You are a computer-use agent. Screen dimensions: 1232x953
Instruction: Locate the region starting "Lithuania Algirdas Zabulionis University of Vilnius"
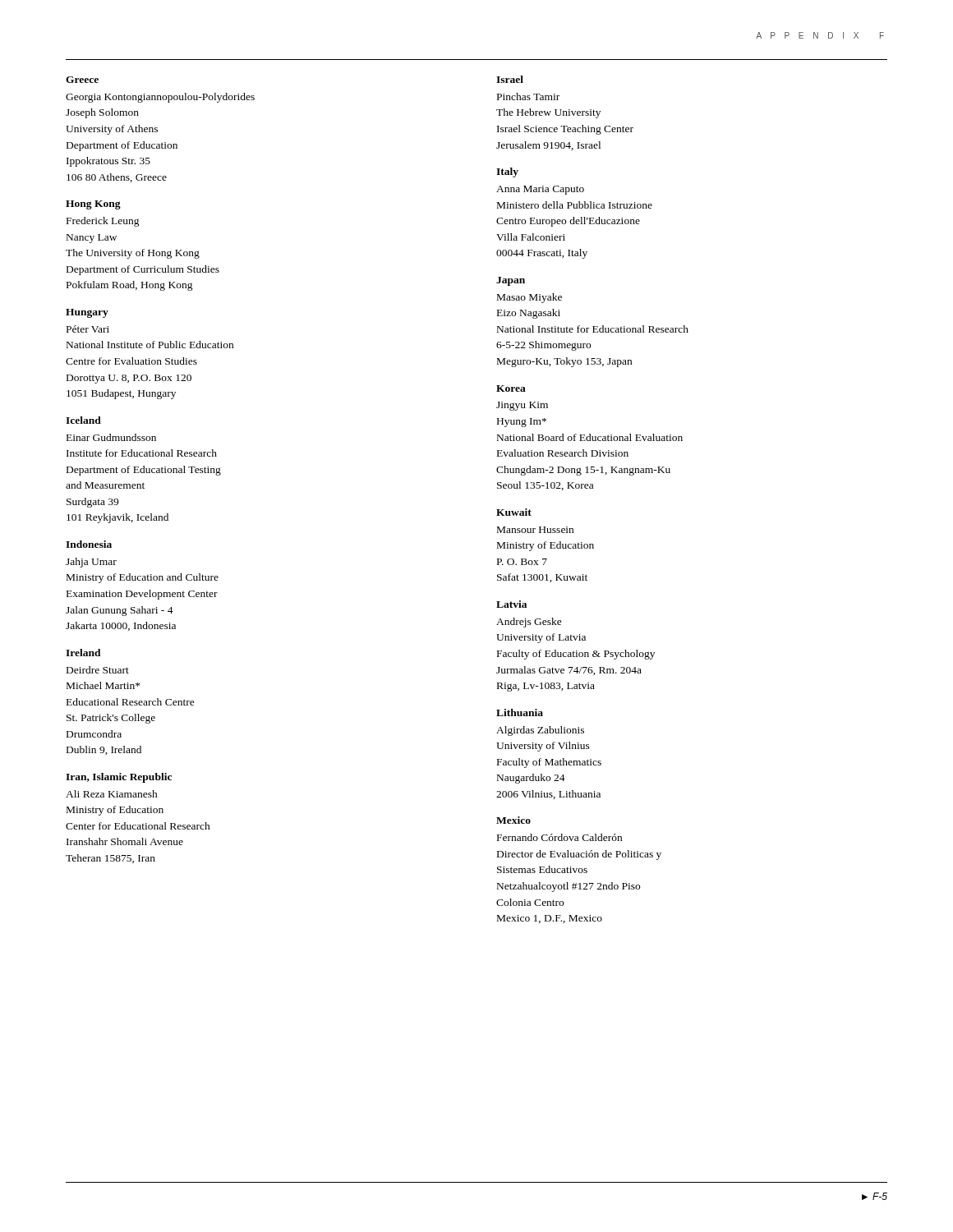coord(520,713)
